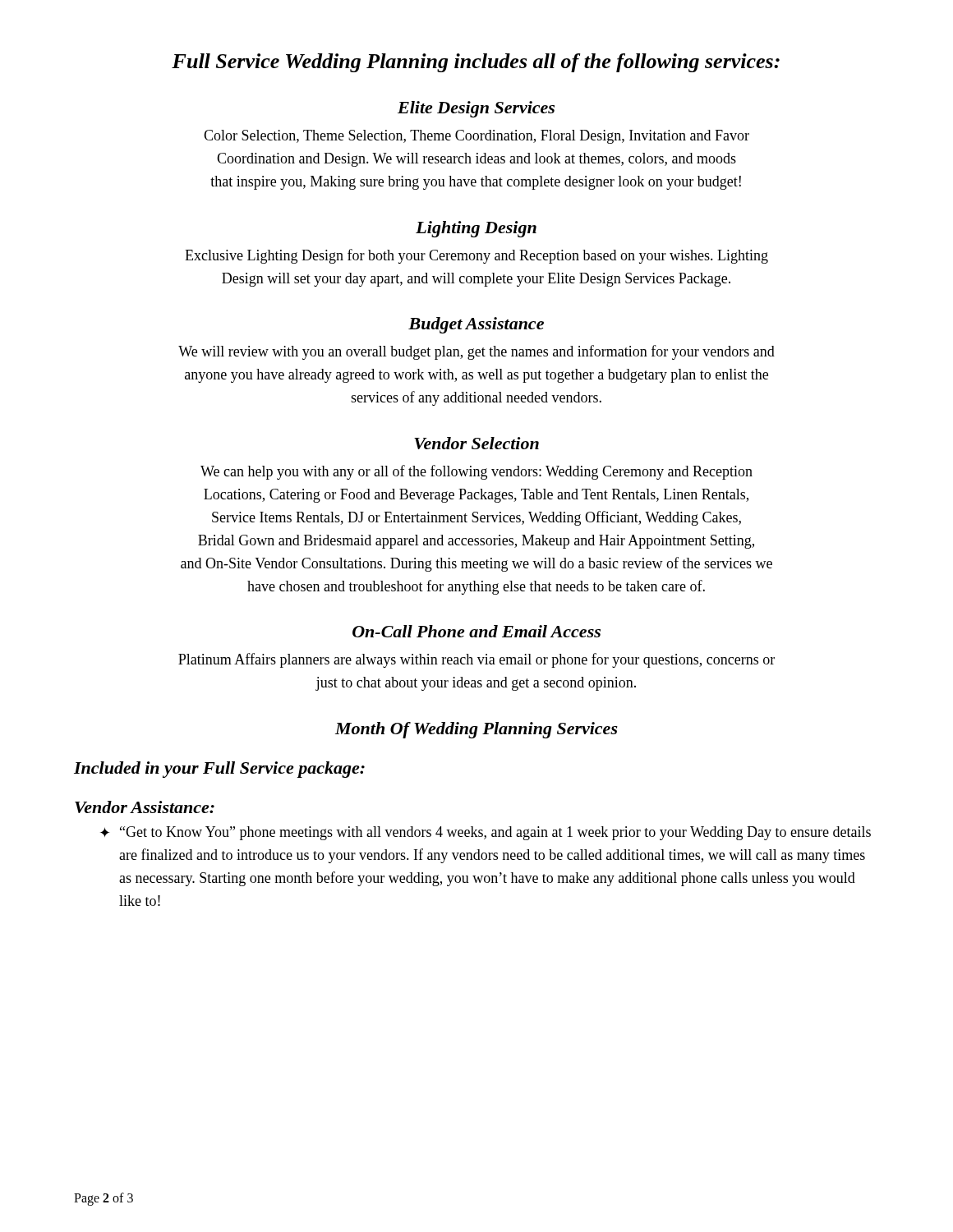Click the title that begins "Full Service Wedding Planning includes all"
The width and height of the screenshot is (953, 1232).
pos(476,61)
